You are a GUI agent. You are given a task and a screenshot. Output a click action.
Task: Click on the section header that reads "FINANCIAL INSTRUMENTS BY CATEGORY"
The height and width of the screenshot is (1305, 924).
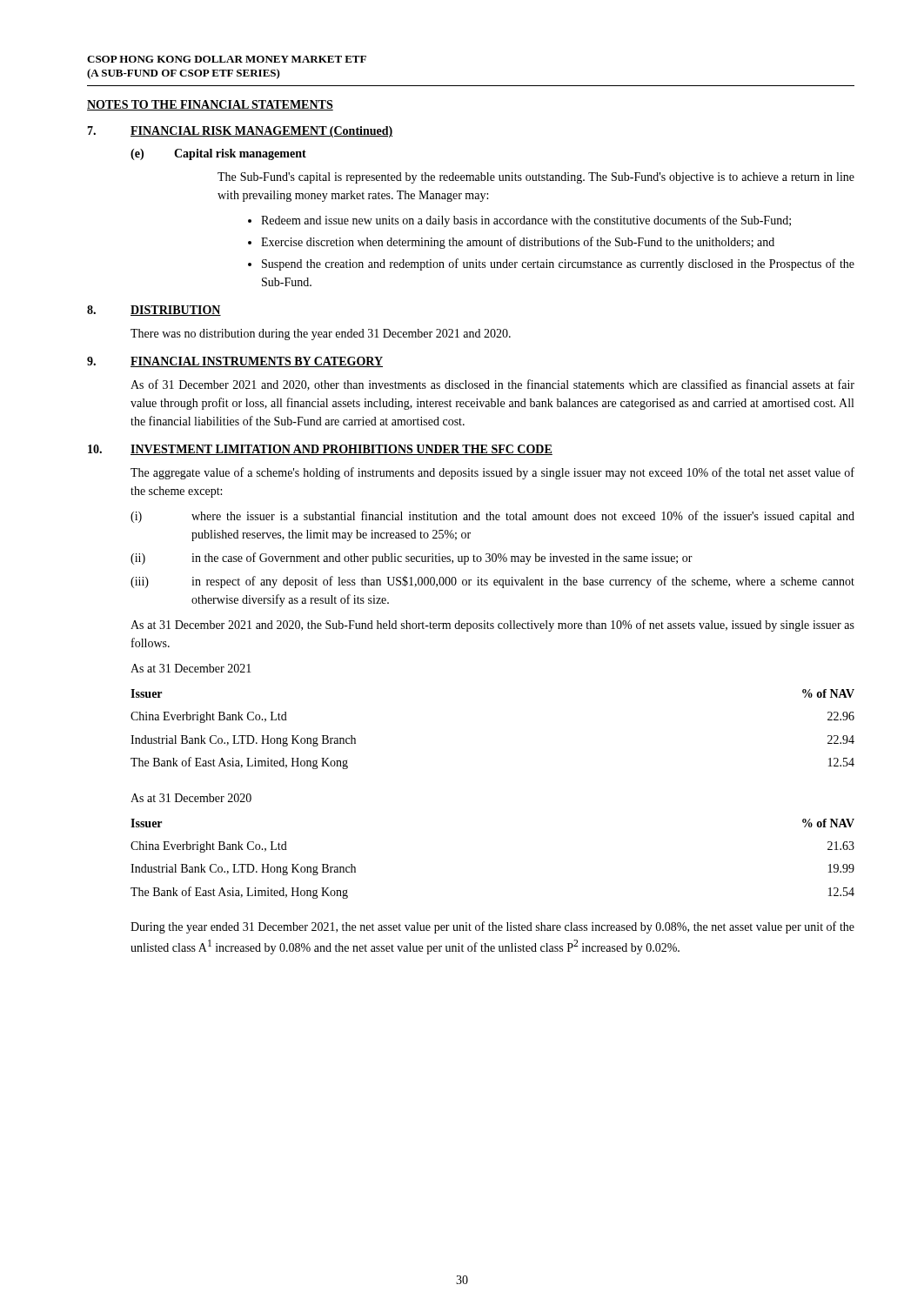tap(257, 361)
